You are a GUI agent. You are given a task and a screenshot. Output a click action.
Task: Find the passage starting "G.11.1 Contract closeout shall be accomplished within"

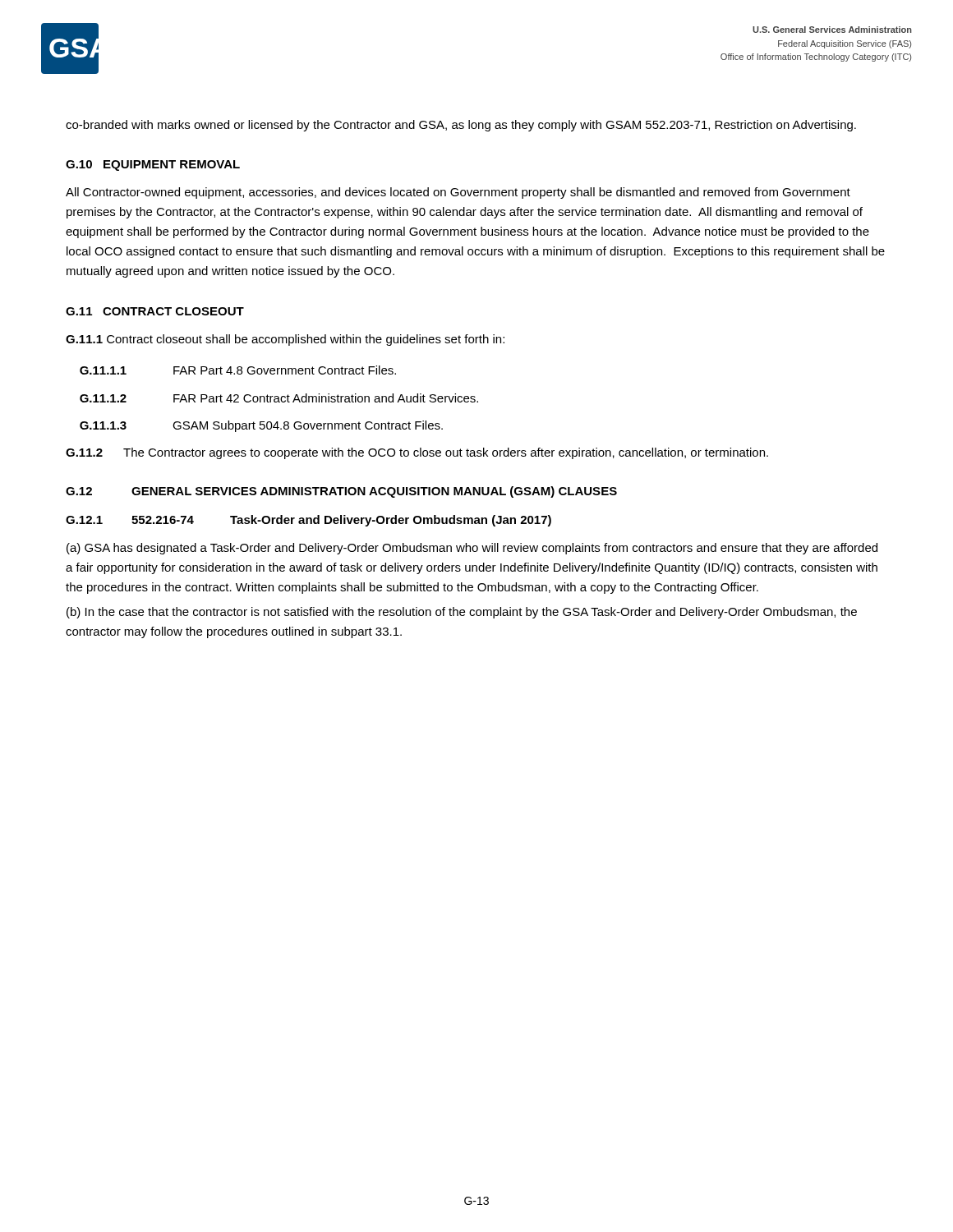click(x=286, y=339)
